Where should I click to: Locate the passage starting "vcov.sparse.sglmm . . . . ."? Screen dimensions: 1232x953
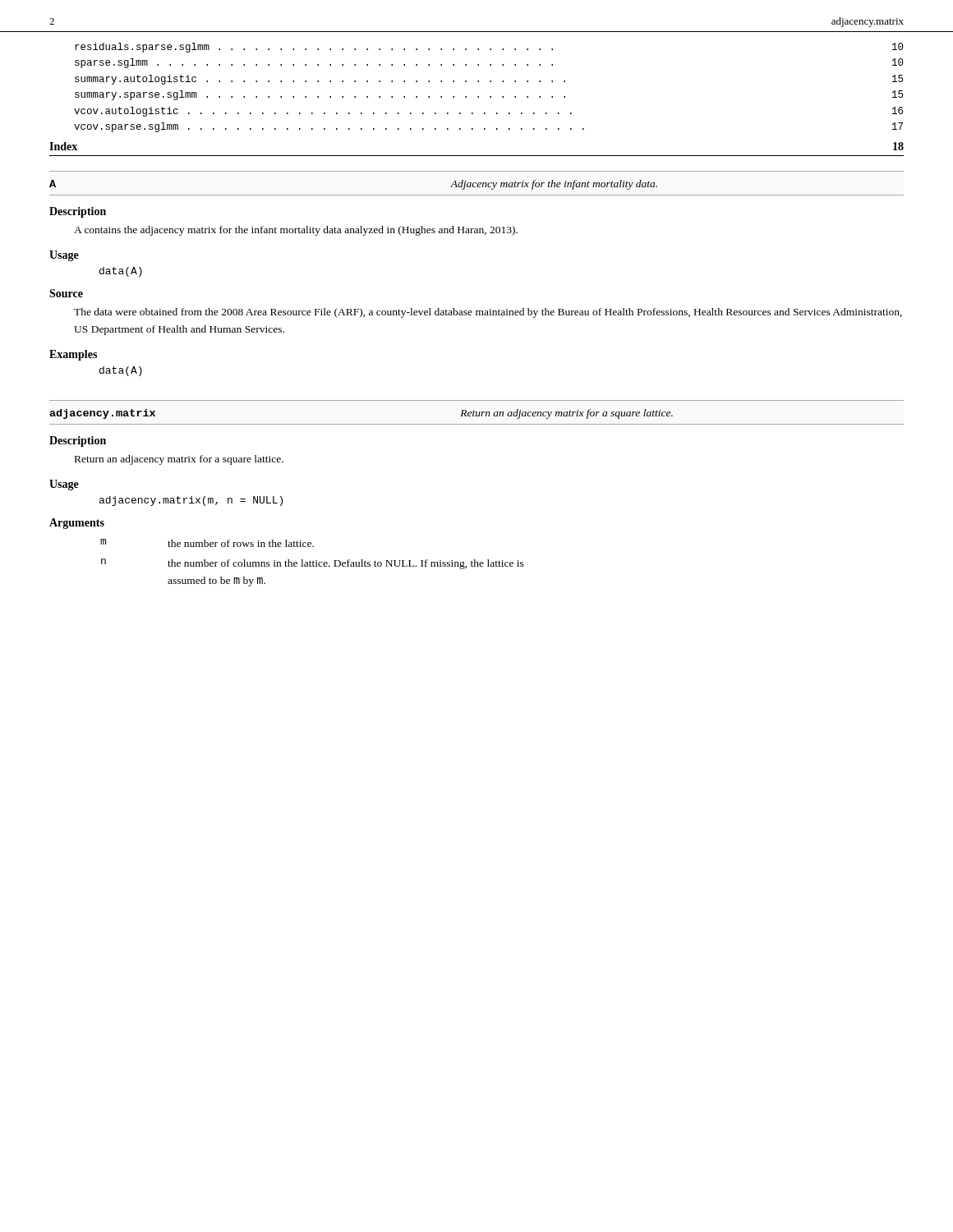pos(489,128)
